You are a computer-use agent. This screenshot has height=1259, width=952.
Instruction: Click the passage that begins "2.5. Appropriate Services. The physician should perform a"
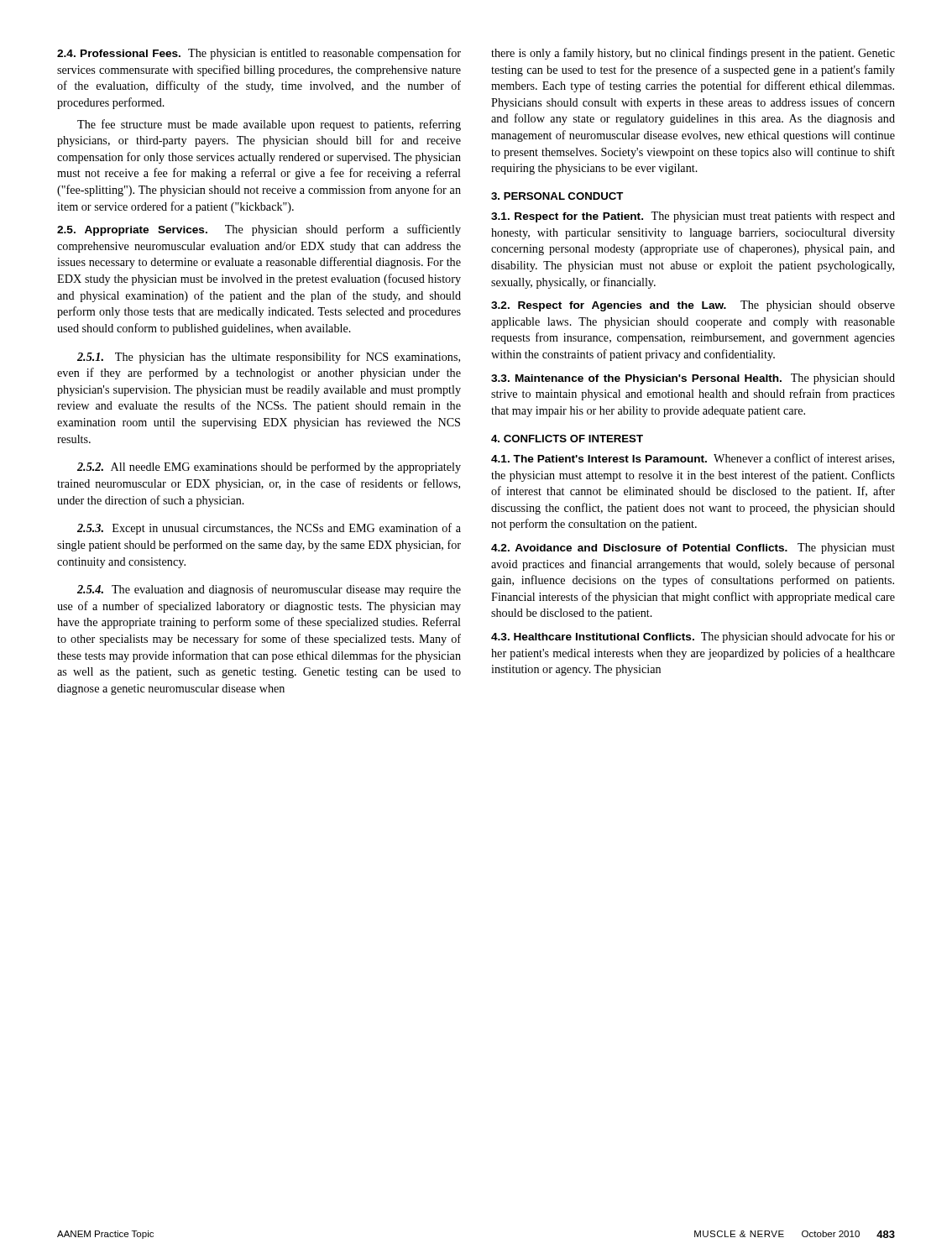point(259,279)
